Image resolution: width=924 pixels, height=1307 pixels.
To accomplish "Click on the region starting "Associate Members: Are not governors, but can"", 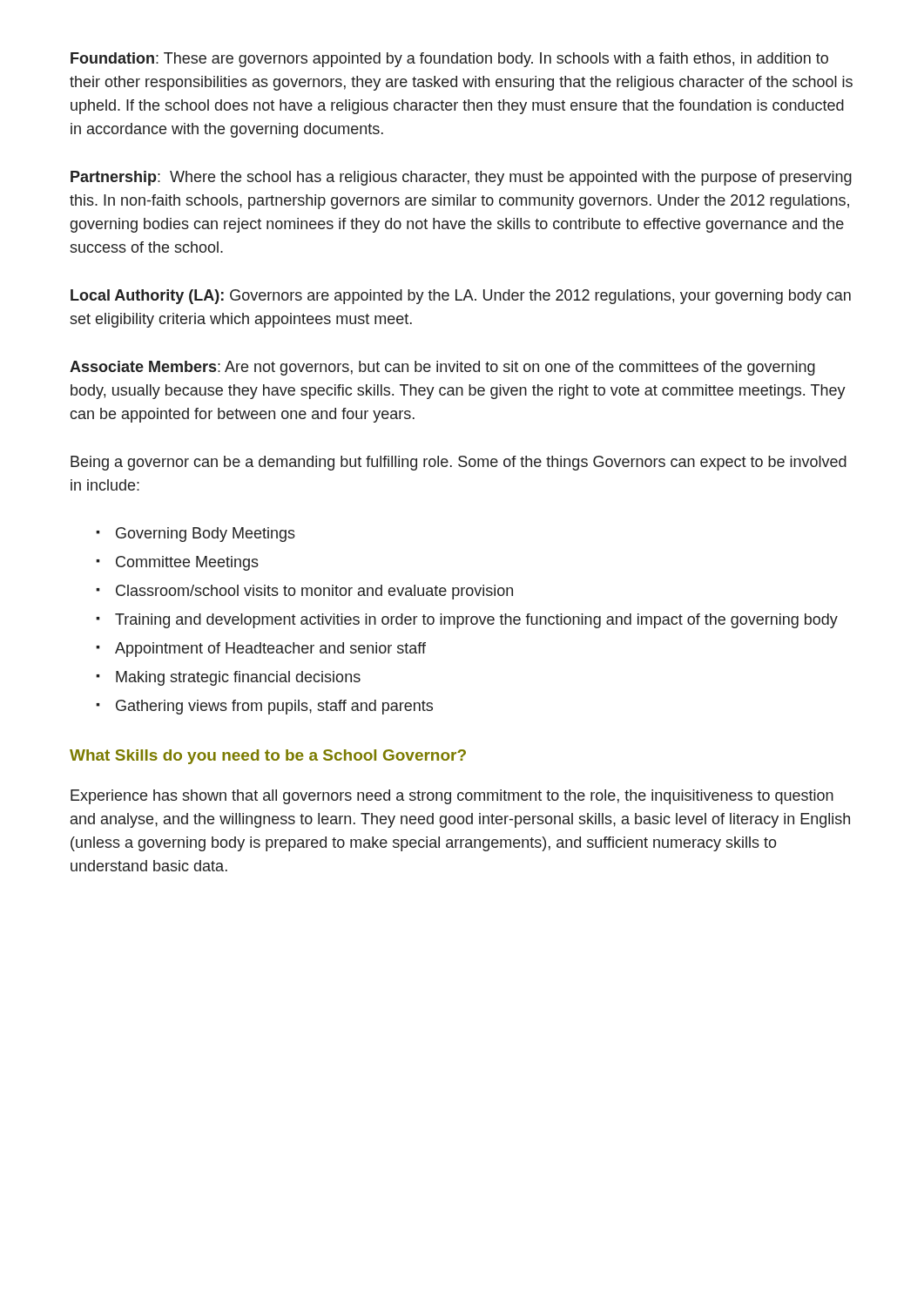I will [x=462, y=391].
